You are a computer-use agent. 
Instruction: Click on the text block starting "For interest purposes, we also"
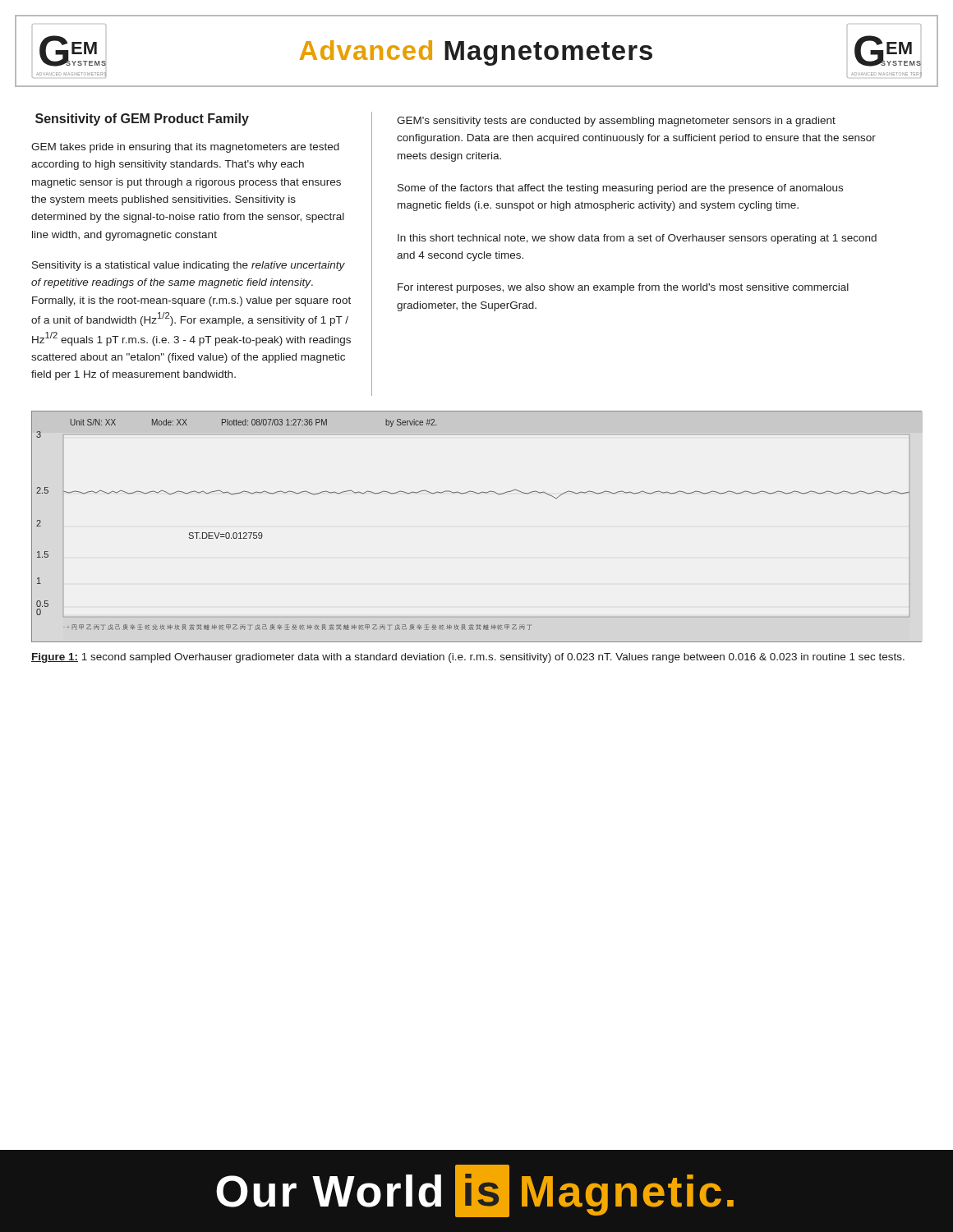[623, 296]
